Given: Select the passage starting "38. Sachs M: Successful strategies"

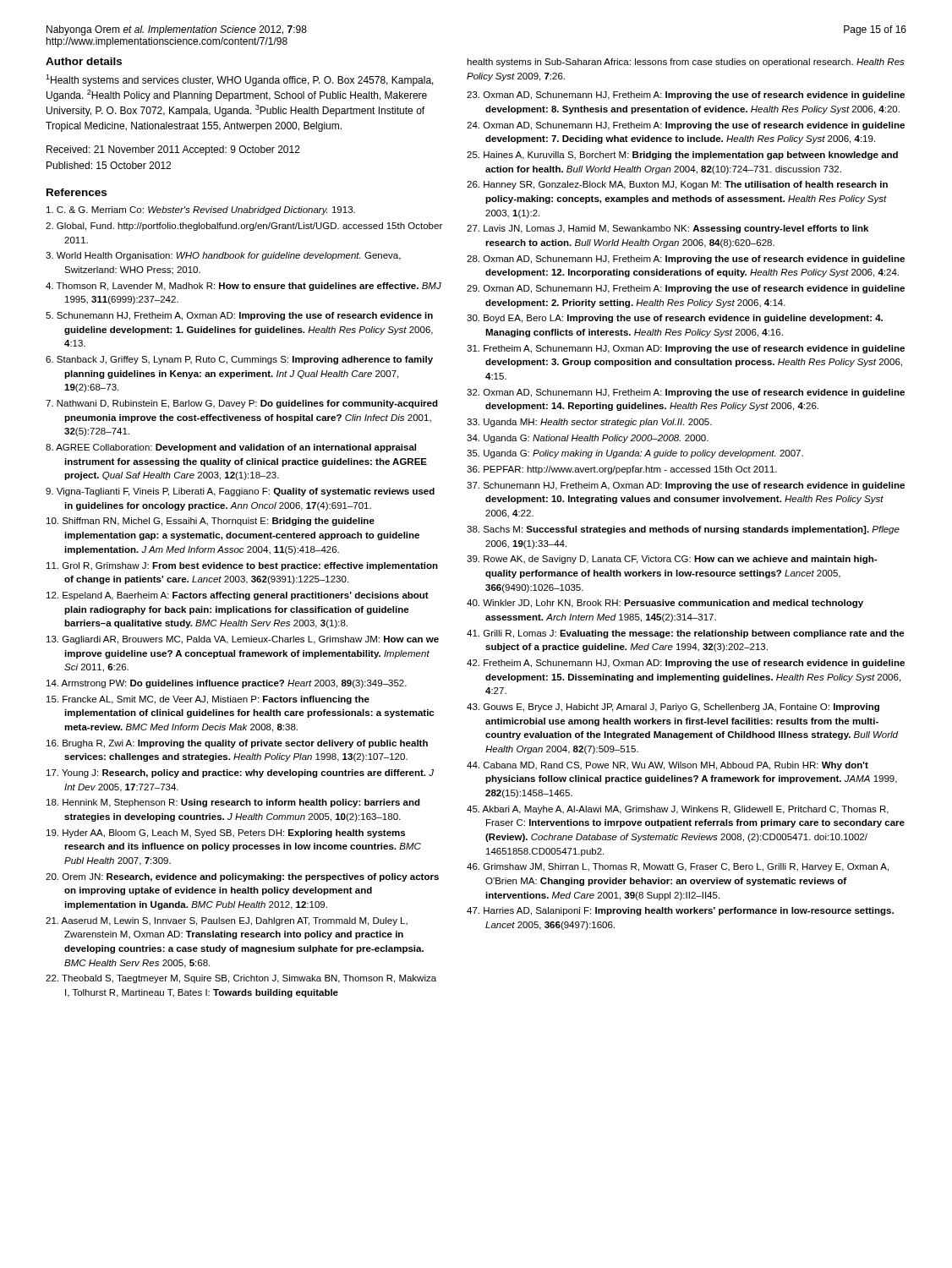Looking at the screenshot, I should (683, 536).
